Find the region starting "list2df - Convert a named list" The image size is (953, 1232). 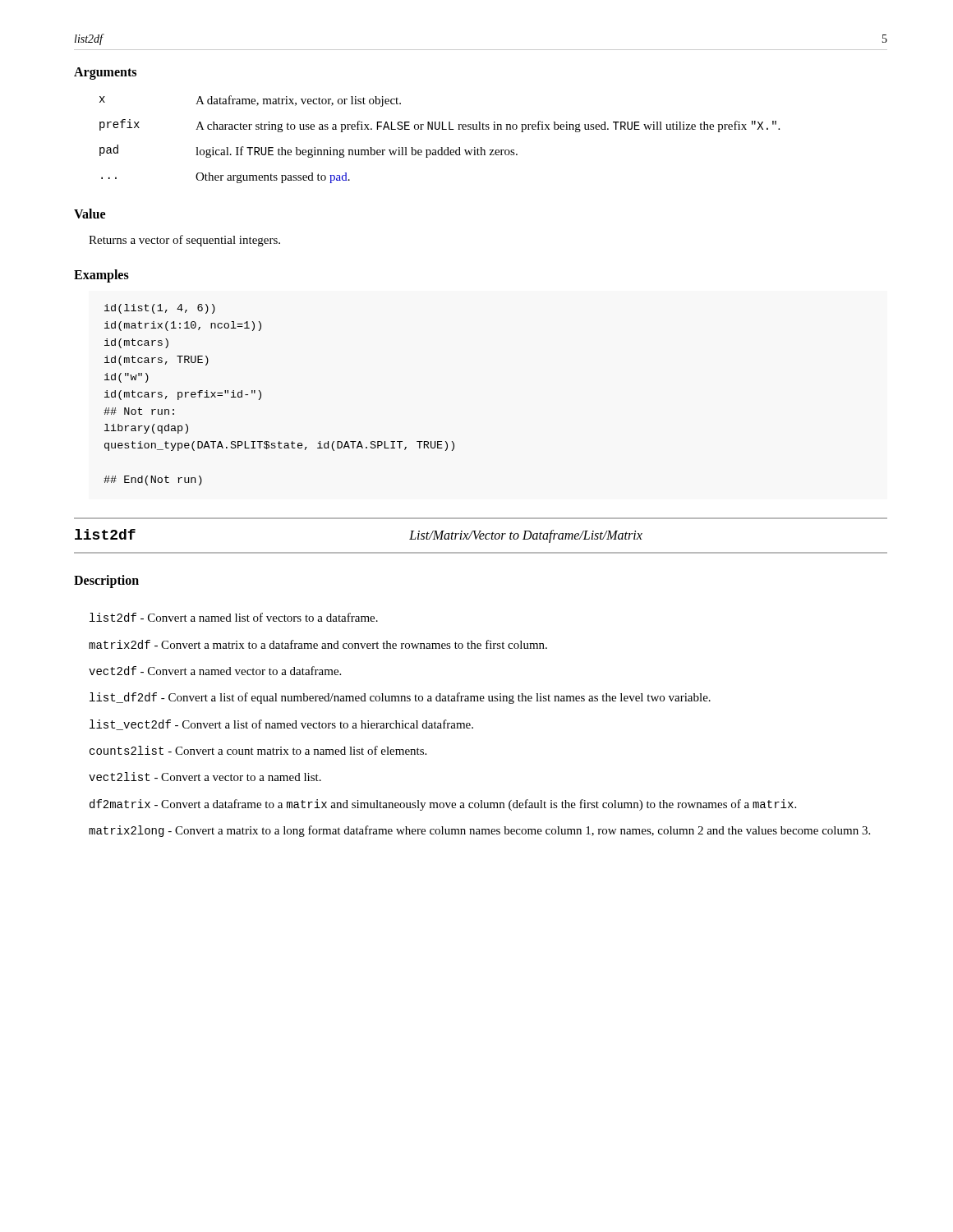(x=234, y=617)
